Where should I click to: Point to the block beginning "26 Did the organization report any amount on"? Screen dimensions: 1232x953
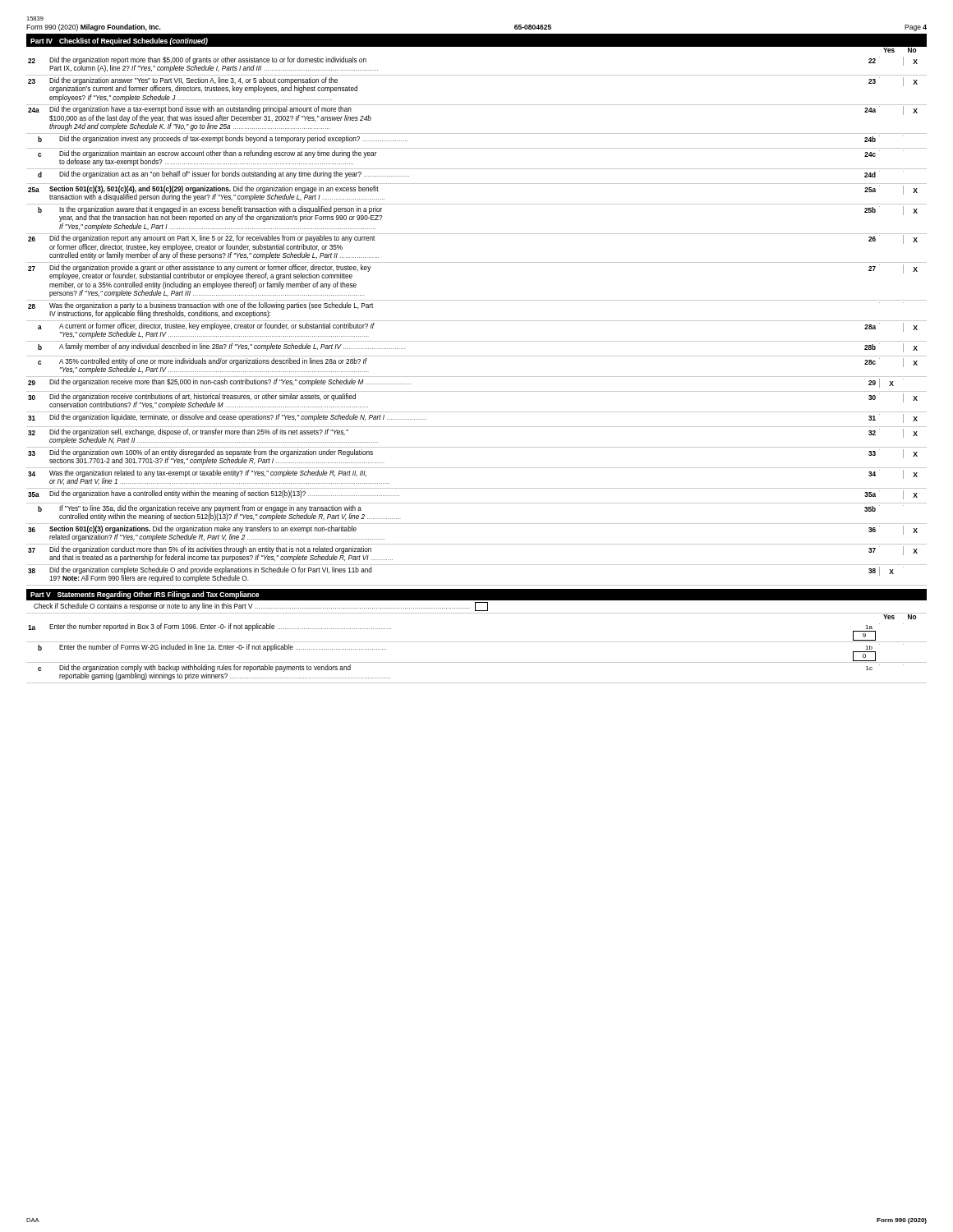[476, 248]
